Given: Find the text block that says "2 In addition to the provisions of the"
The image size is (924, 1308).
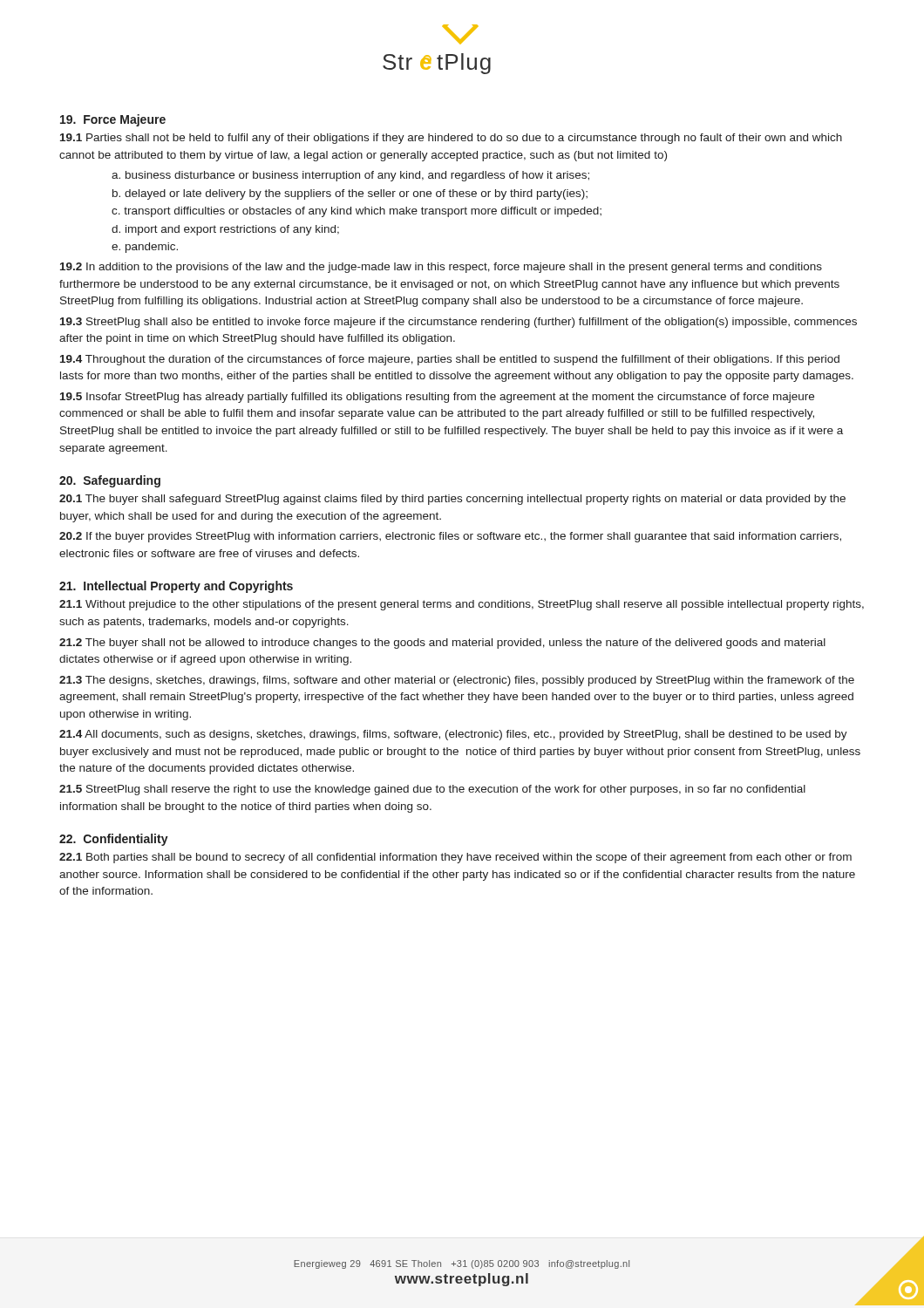Looking at the screenshot, I should pyautogui.click(x=450, y=283).
